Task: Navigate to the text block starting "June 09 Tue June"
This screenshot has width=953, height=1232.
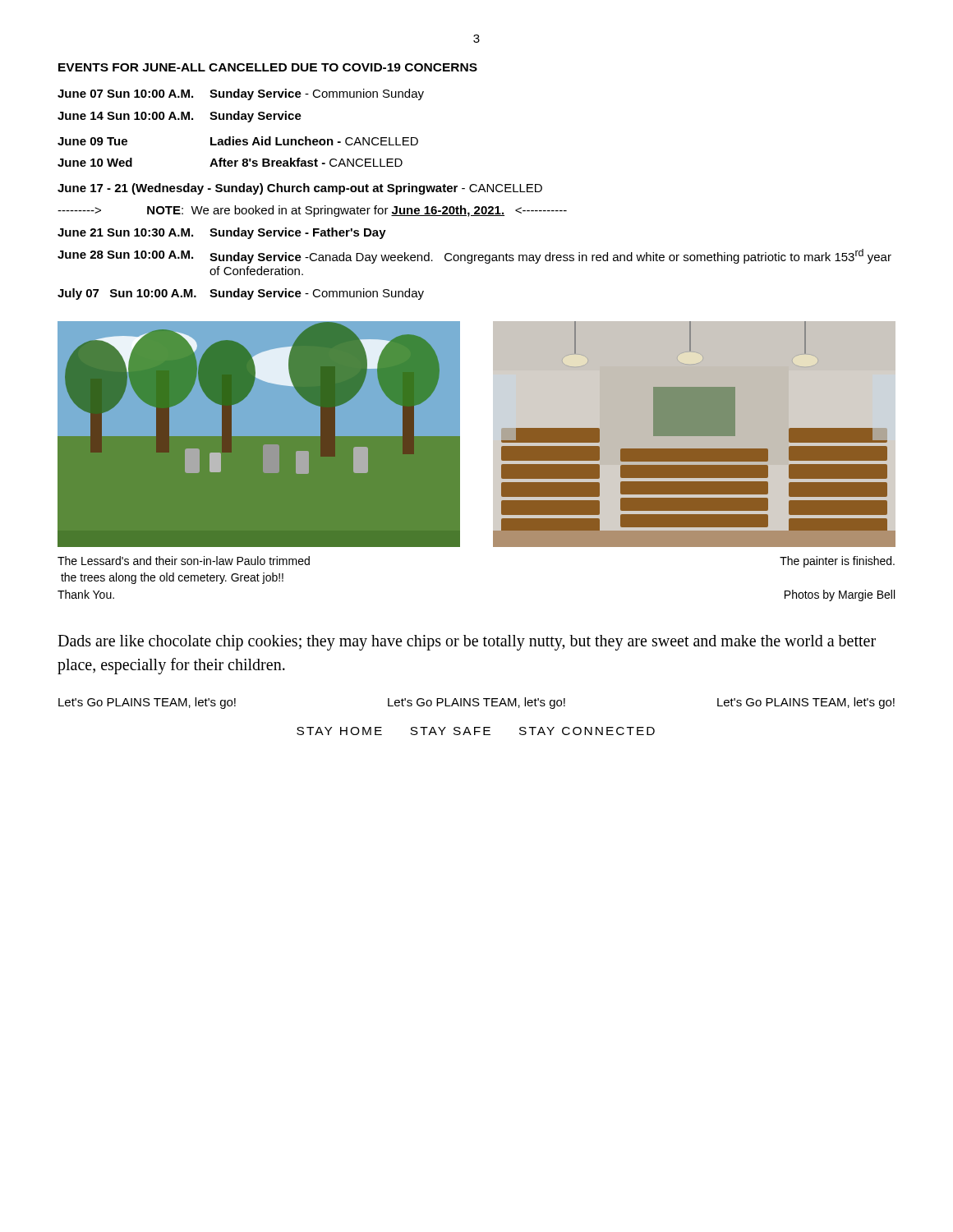Action: 238,141
